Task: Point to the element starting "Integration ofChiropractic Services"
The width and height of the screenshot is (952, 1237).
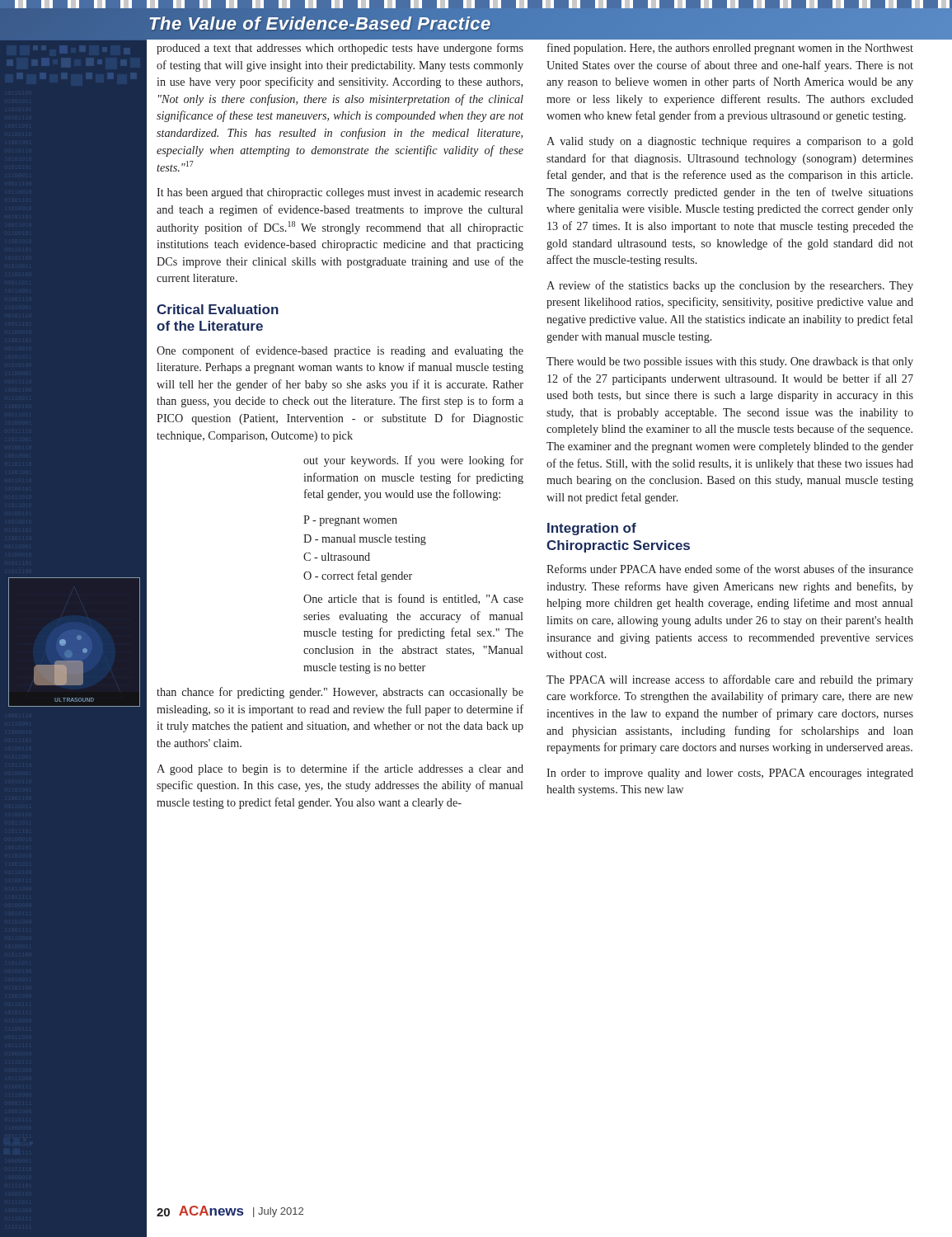Action: point(592,529)
